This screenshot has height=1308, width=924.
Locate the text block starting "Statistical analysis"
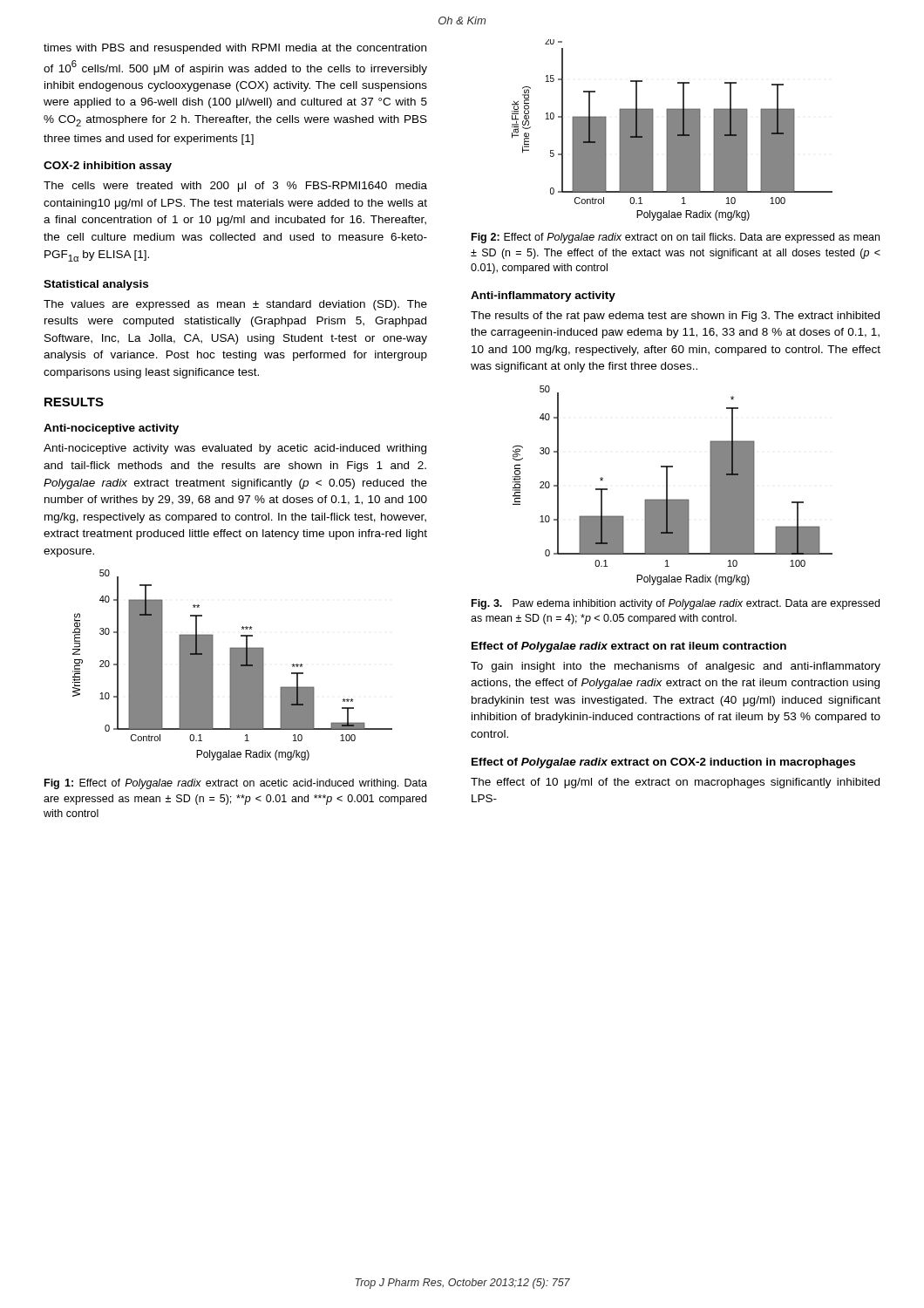(x=96, y=283)
